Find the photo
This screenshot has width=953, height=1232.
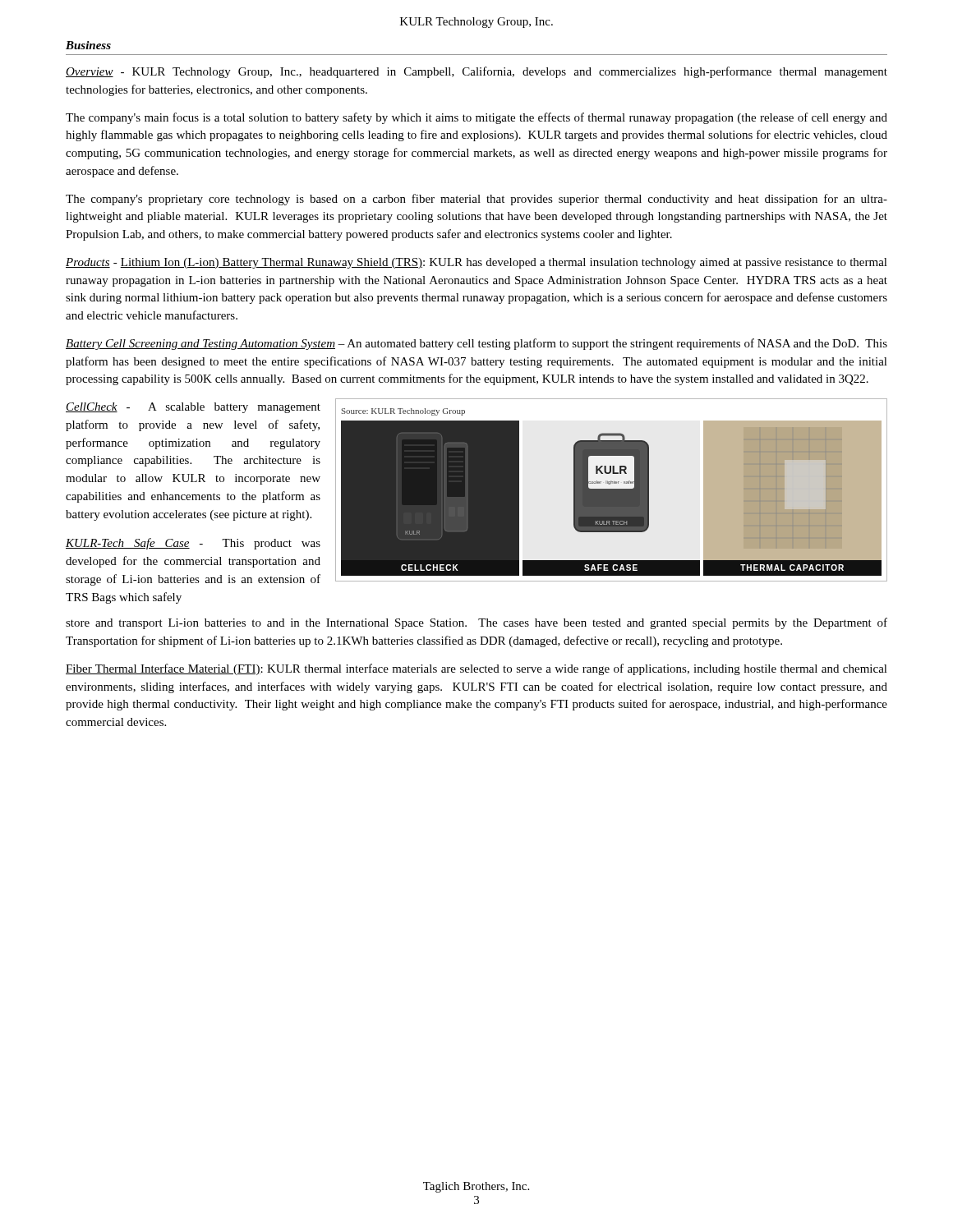[x=611, y=490]
